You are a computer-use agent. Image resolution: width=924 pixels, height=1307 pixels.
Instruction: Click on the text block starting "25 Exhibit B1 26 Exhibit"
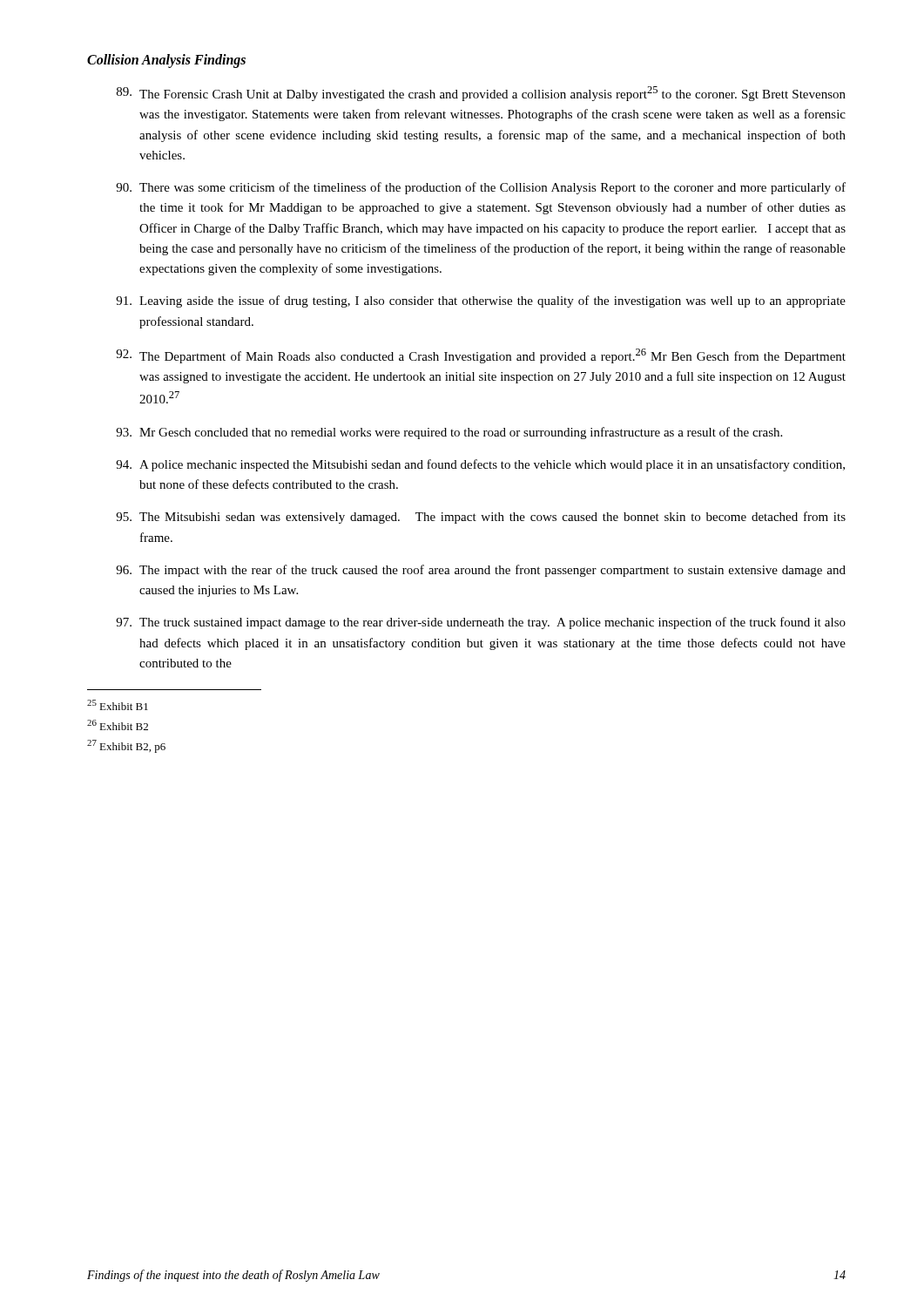[118, 705]
